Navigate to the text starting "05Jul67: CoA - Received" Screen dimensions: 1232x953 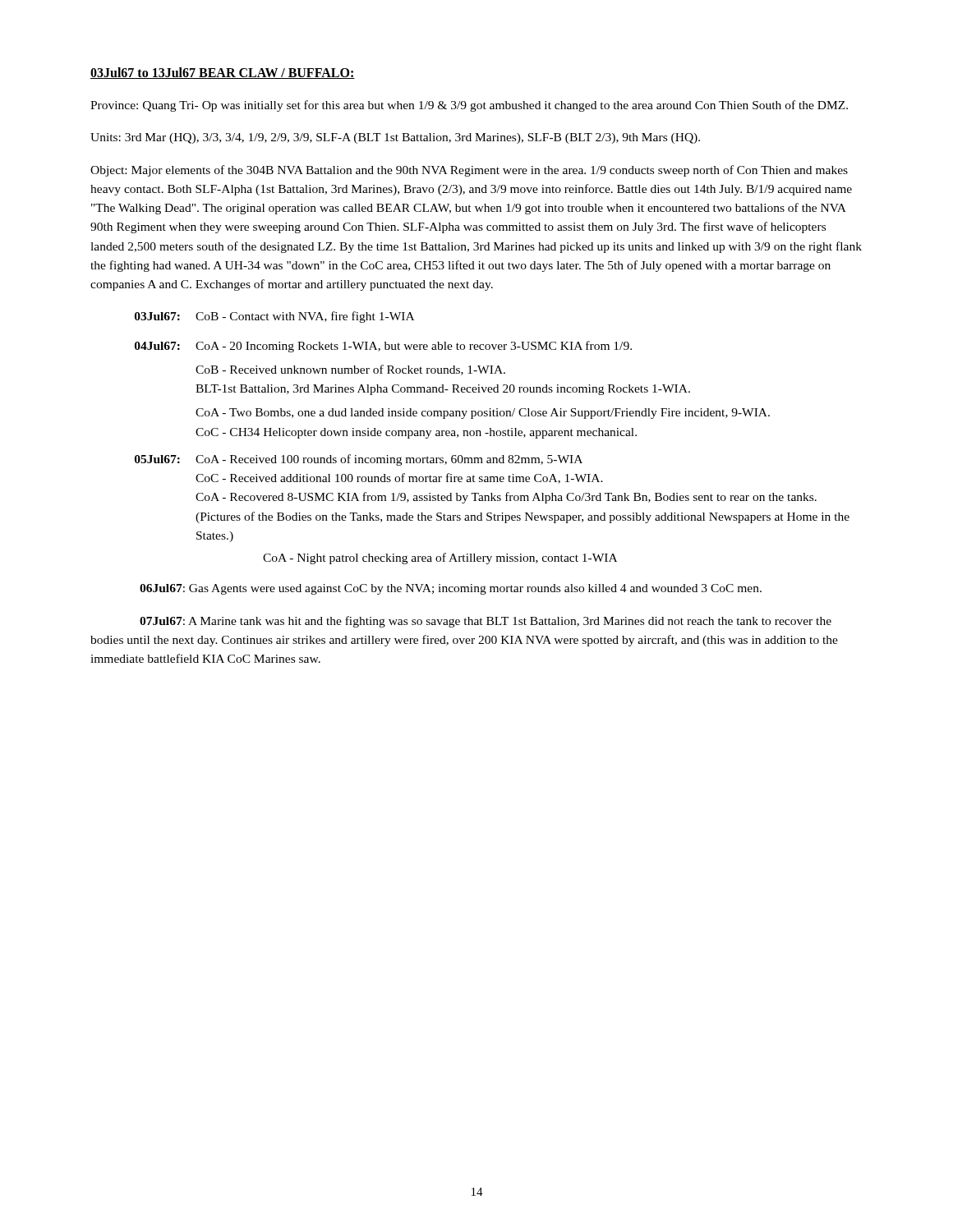click(476, 508)
